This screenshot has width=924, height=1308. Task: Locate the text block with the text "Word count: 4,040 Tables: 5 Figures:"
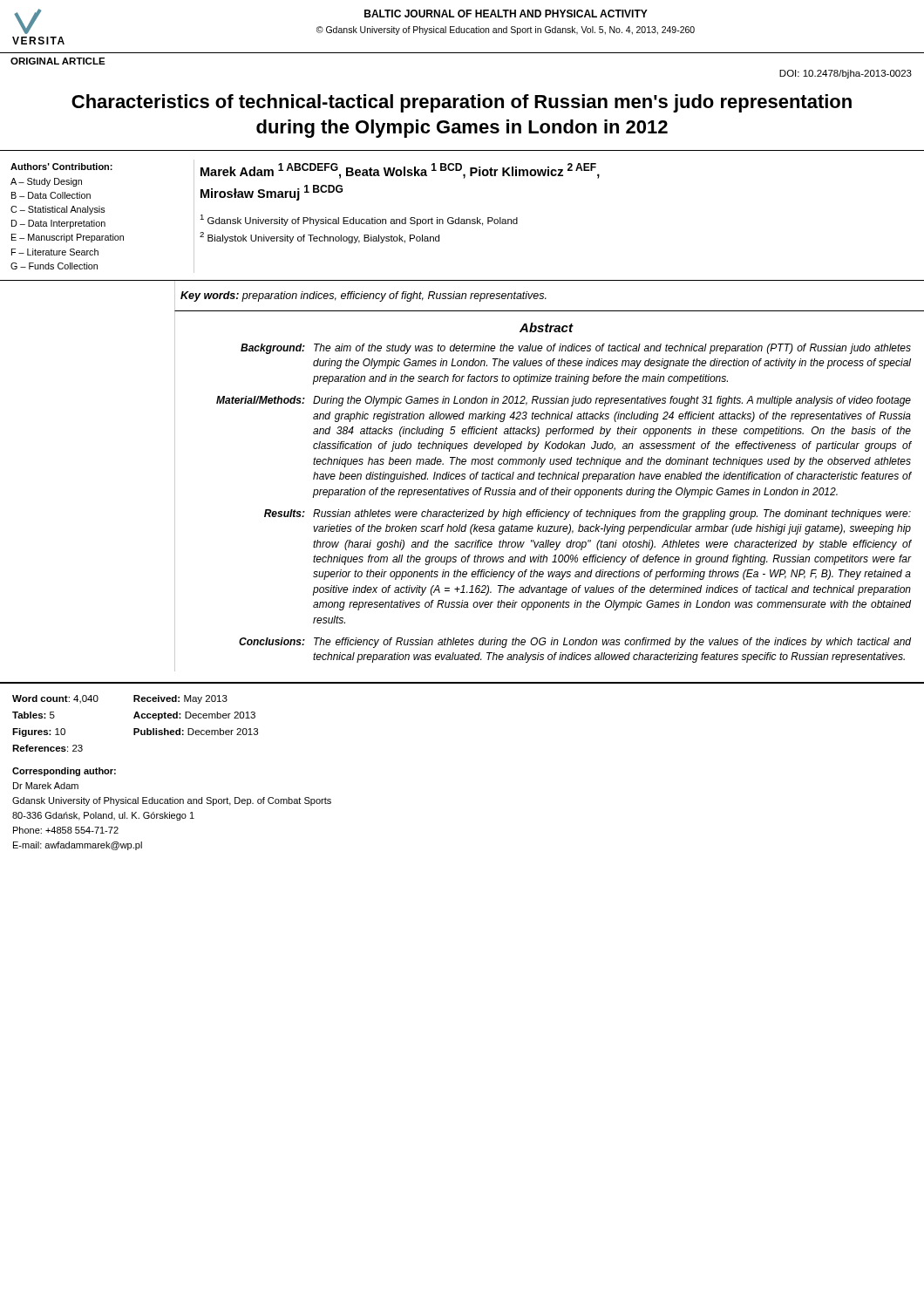pos(55,723)
